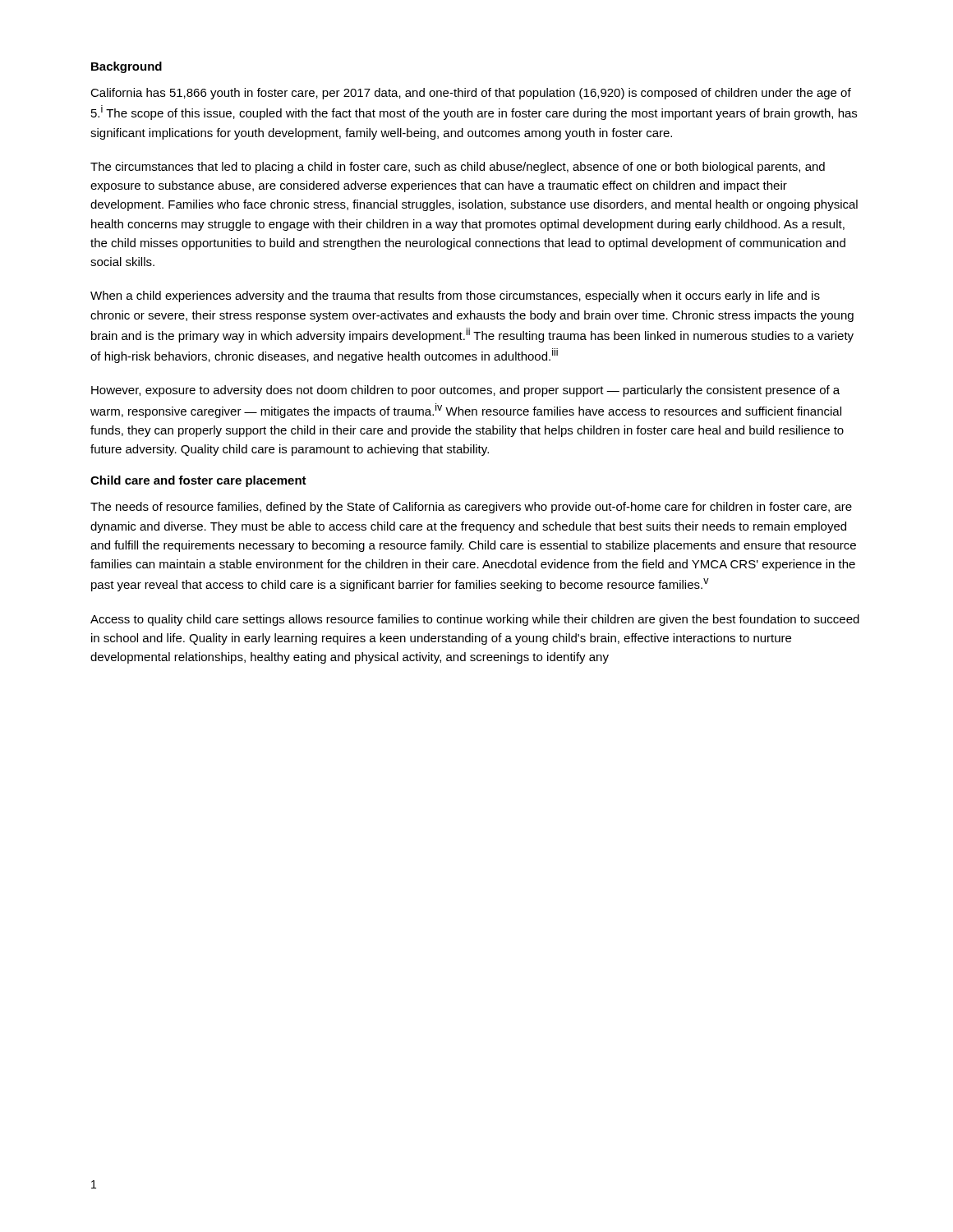Screen dimensions: 1232x953
Task: Find the element starting "The circumstances that led"
Action: click(x=474, y=214)
